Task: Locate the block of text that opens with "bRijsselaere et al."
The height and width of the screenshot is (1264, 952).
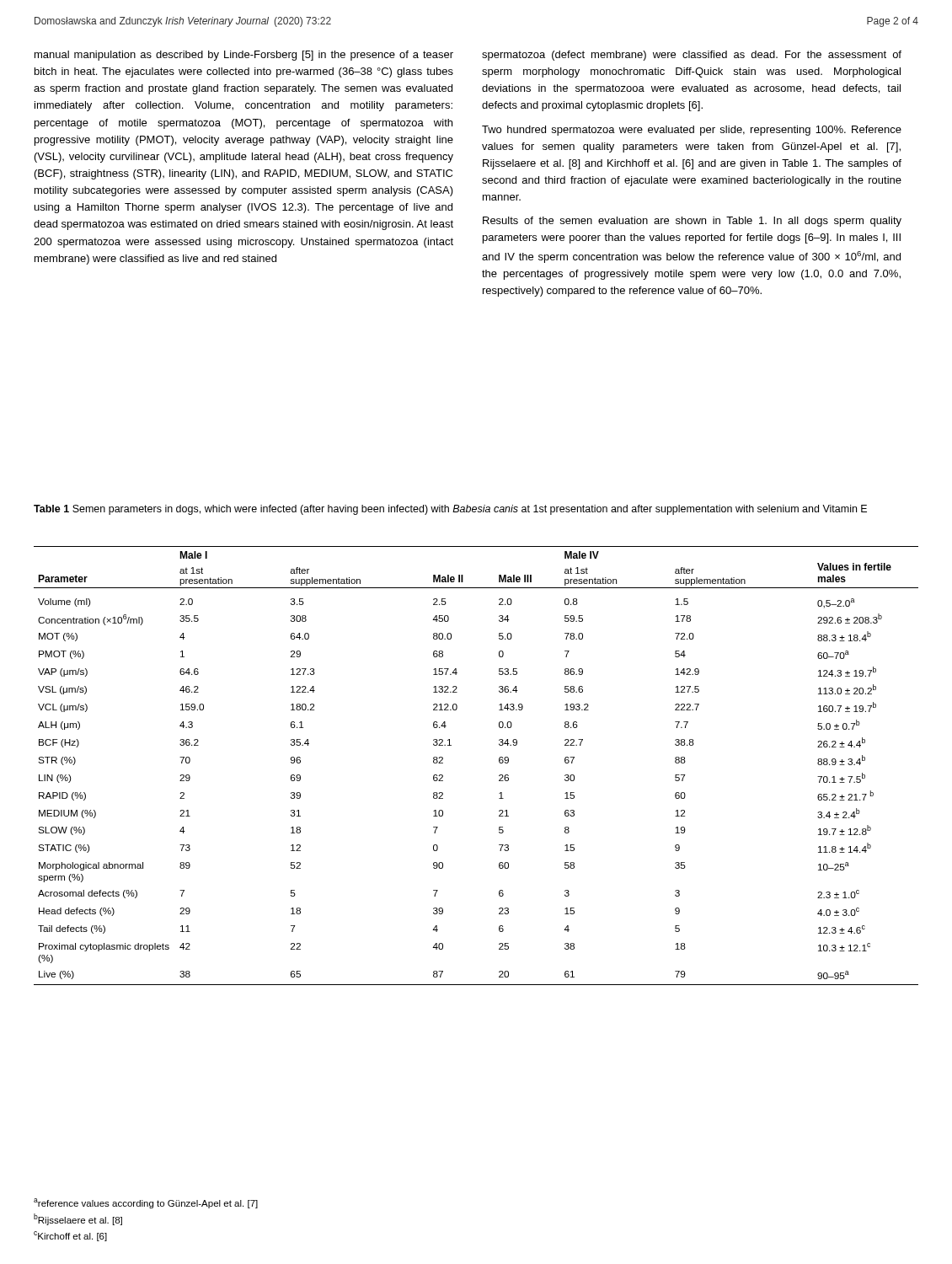Action: pyautogui.click(x=78, y=1219)
